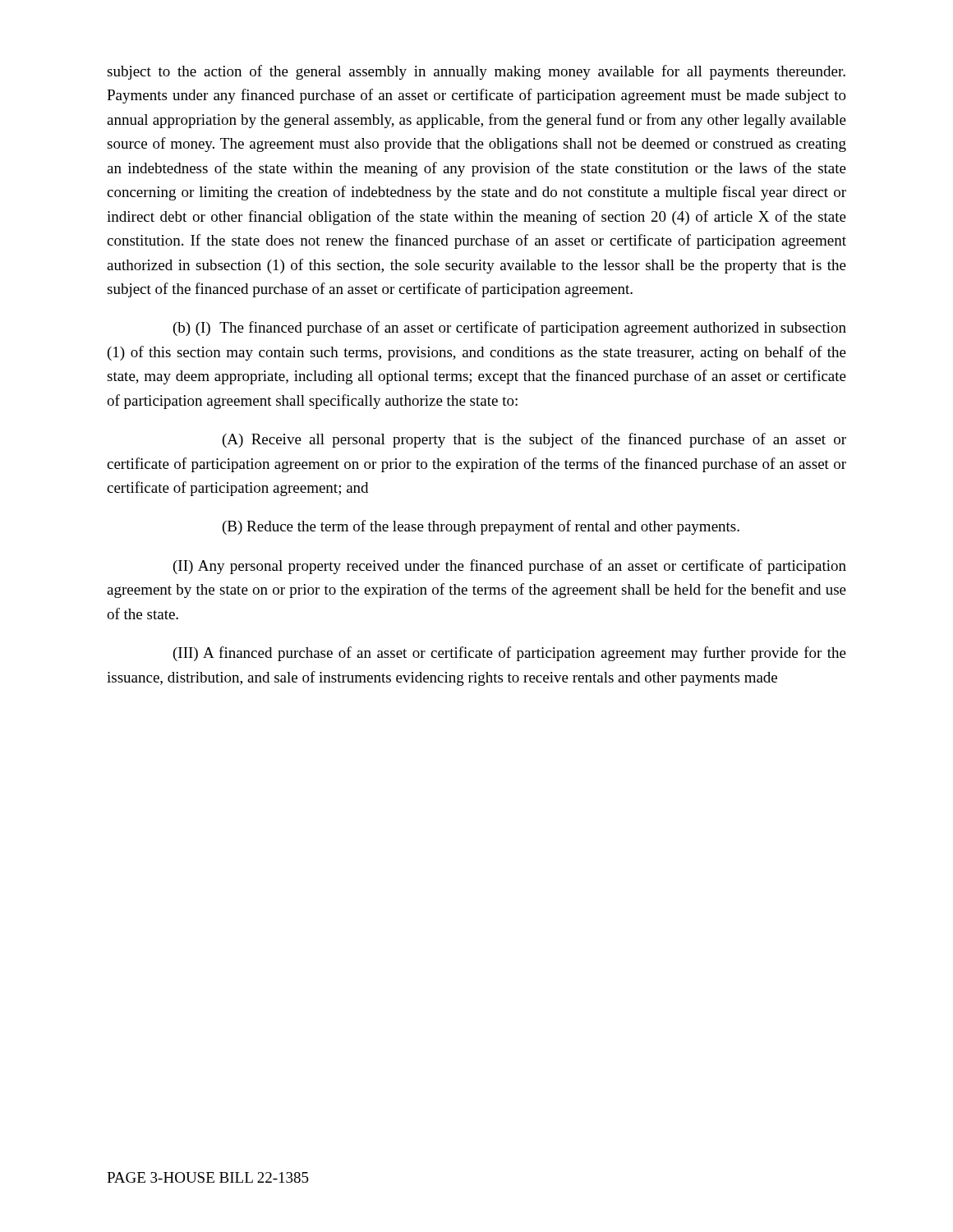Viewport: 953px width, 1232px height.
Task: Click the passage that begins "(B) Reduce the term"
Action: point(481,526)
